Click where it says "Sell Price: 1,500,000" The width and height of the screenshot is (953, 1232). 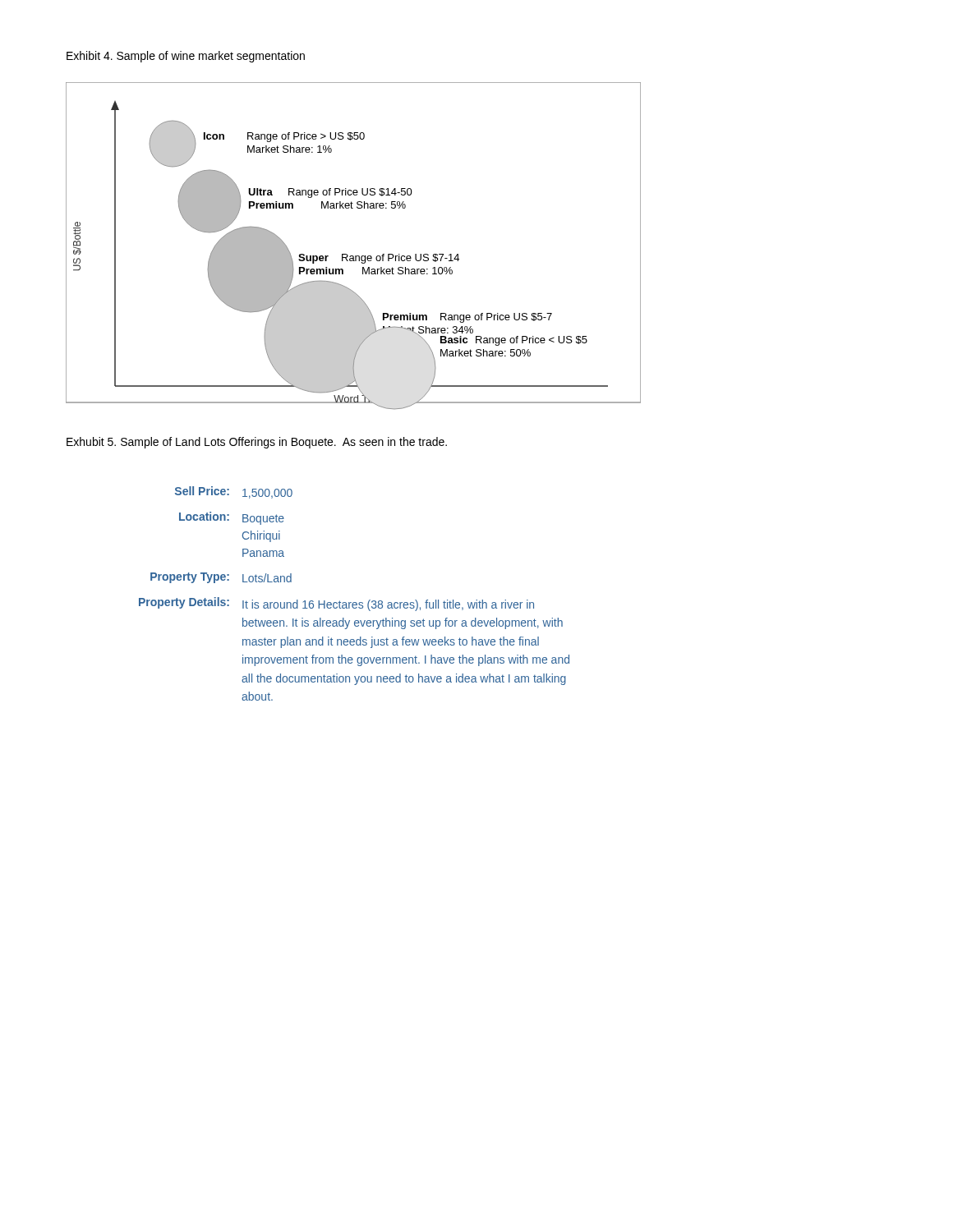click(x=179, y=493)
